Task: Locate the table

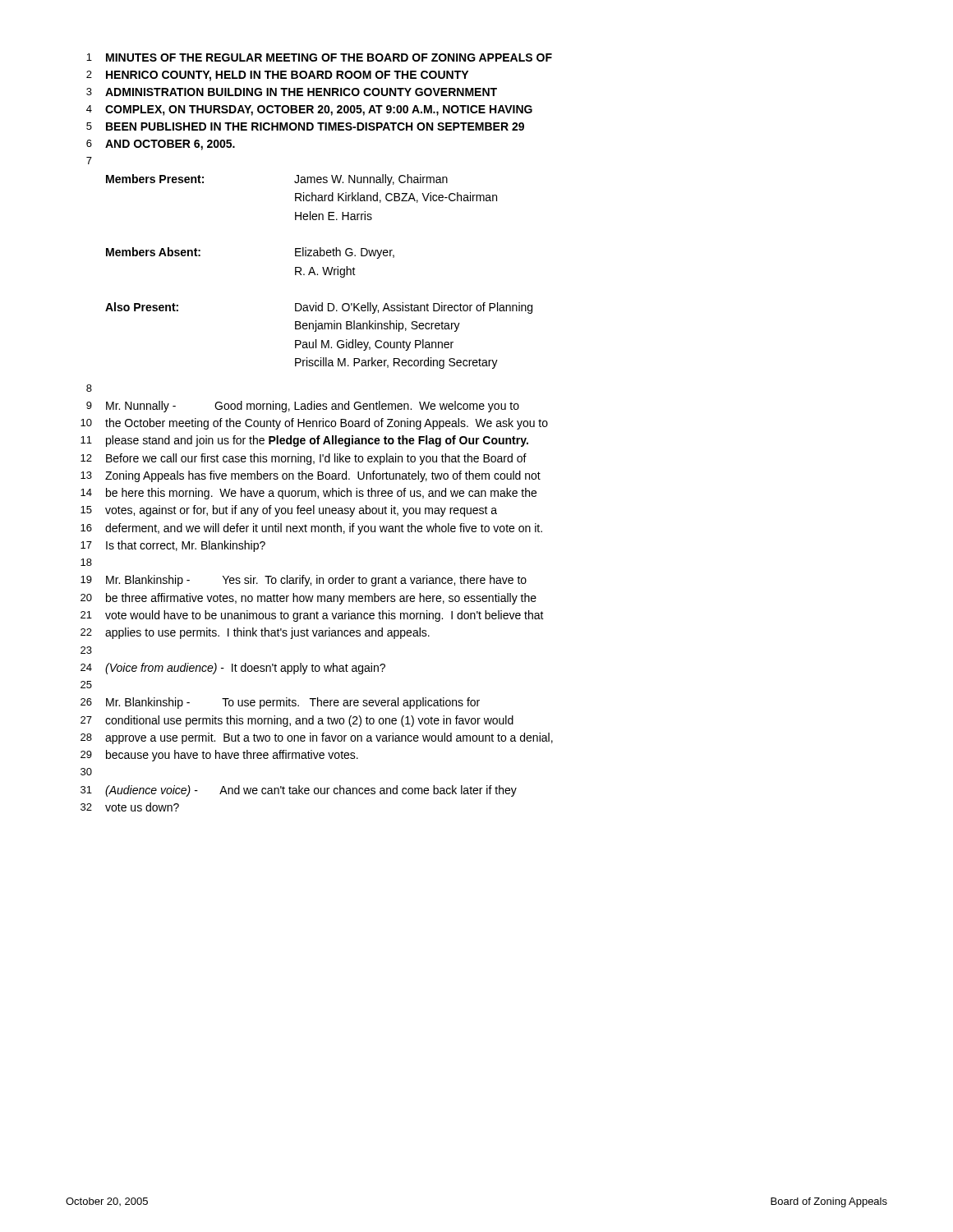Action: (x=496, y=271)
